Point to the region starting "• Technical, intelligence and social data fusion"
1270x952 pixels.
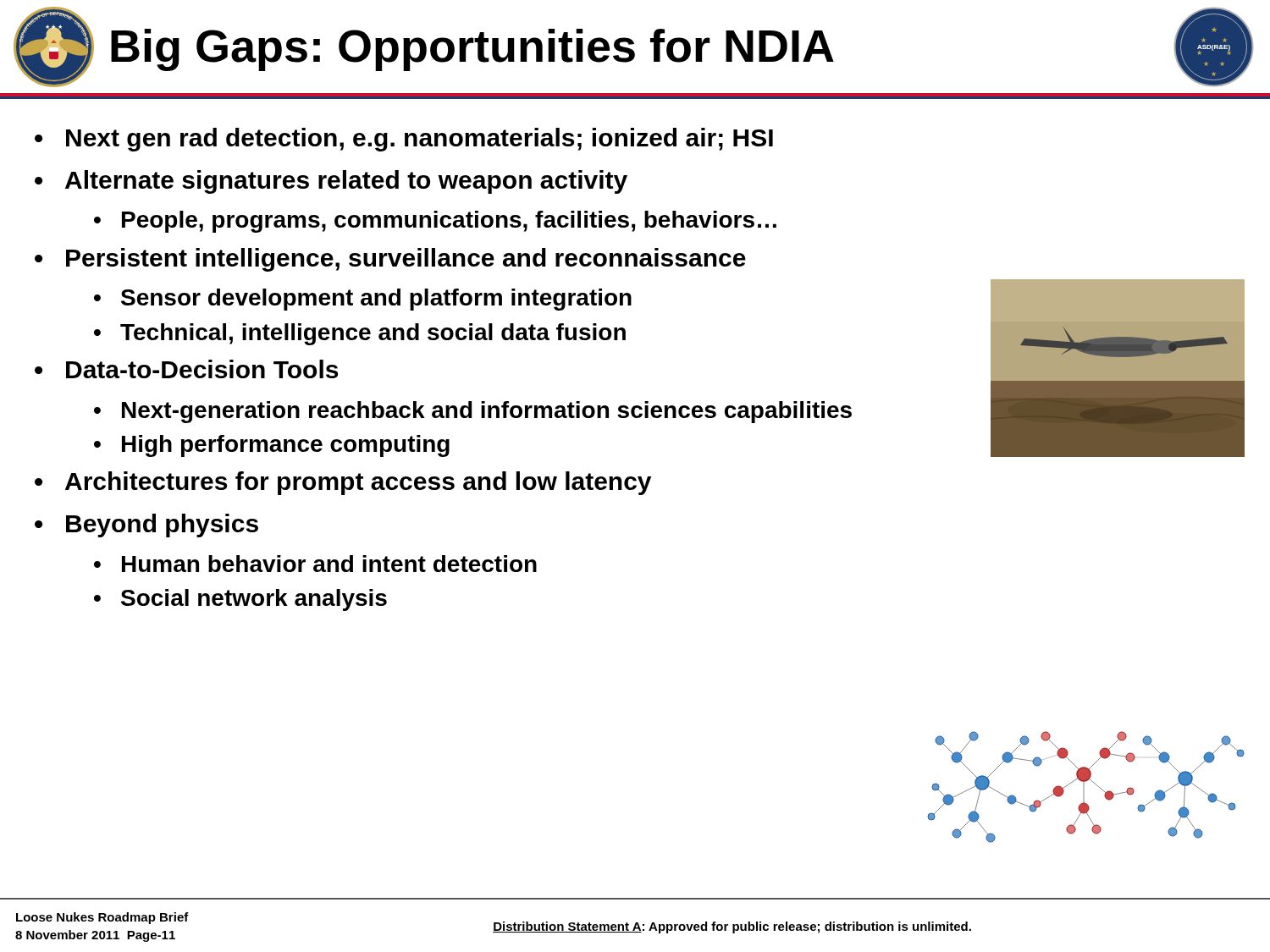pyautogui.click(x=360, y=332)
